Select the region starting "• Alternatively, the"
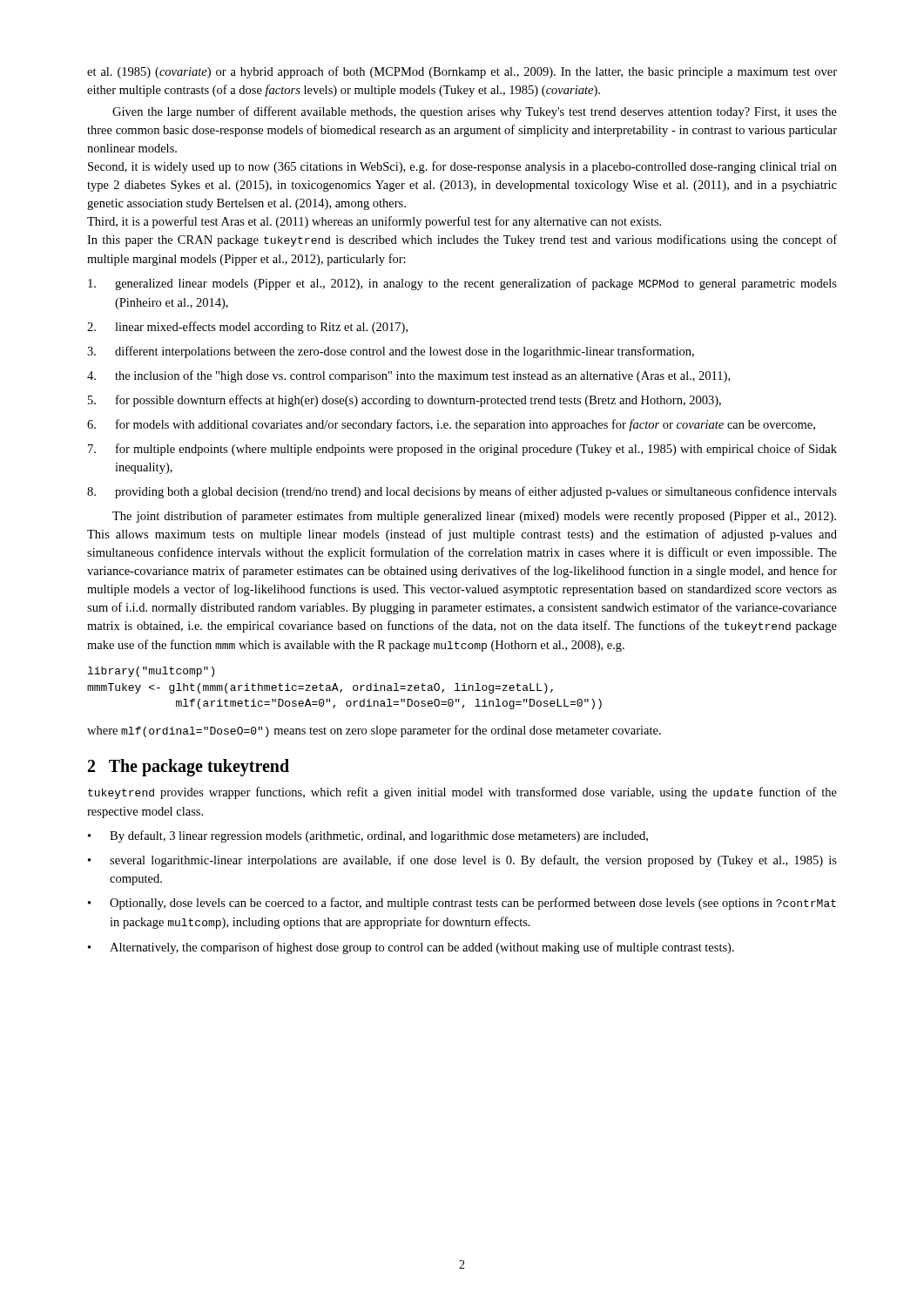 [462, 947]
